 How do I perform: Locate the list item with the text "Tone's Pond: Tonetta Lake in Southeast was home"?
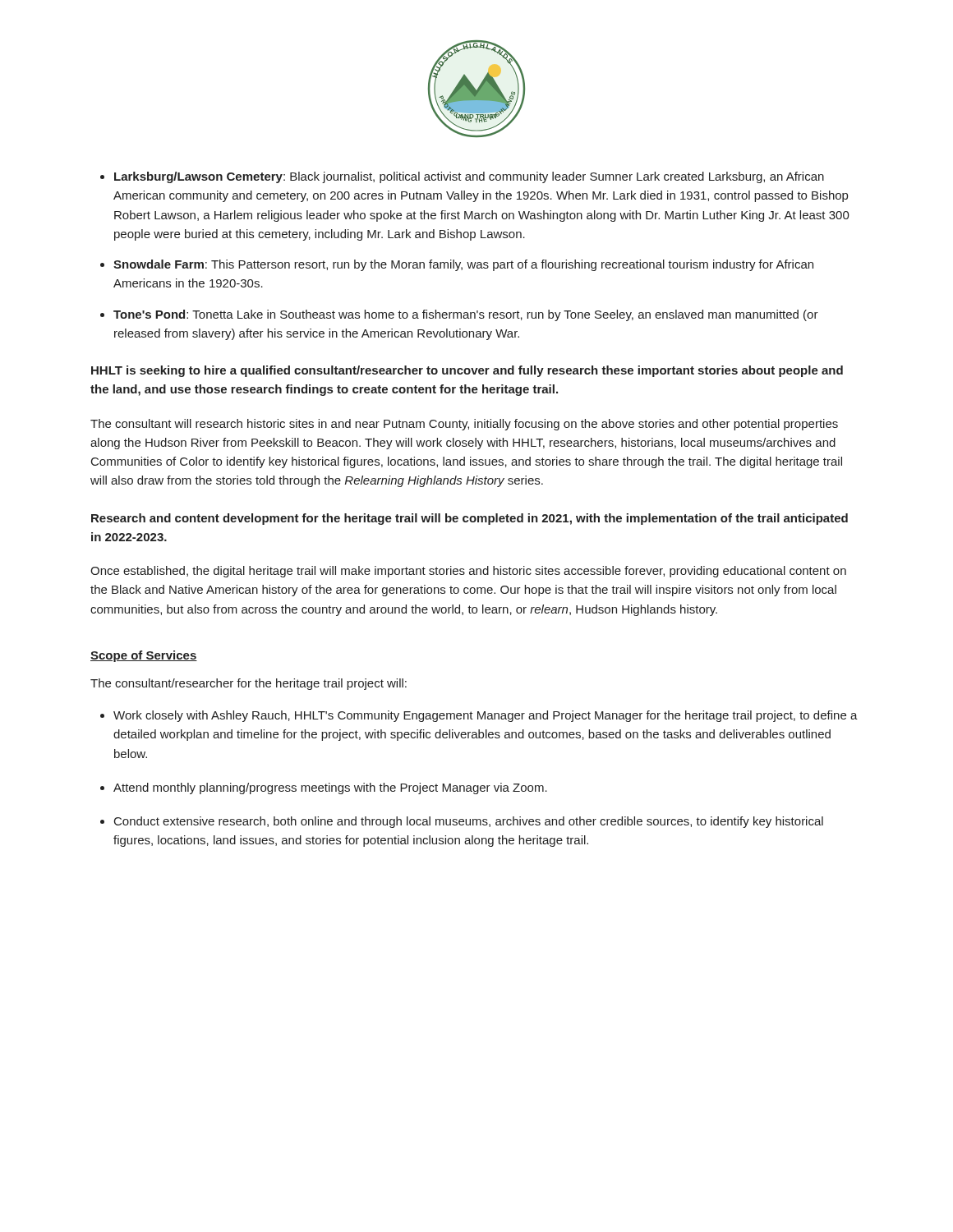[466, 323]
